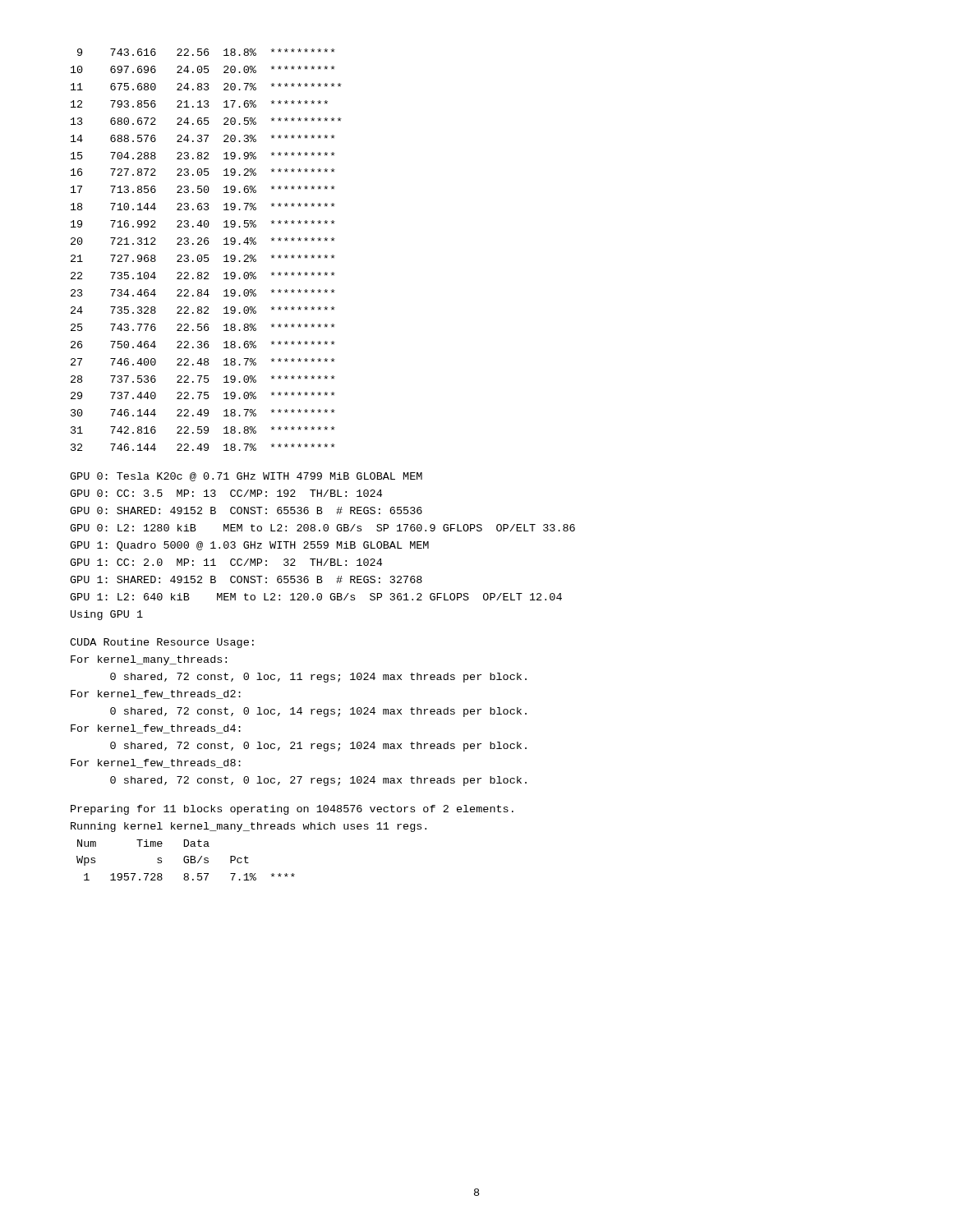The height and width of the screenshot is (1232, 953).
Task: Select the text block that says "9 743.616 22.56 18.8% ********** 10"
Action: tap(206, 52)
